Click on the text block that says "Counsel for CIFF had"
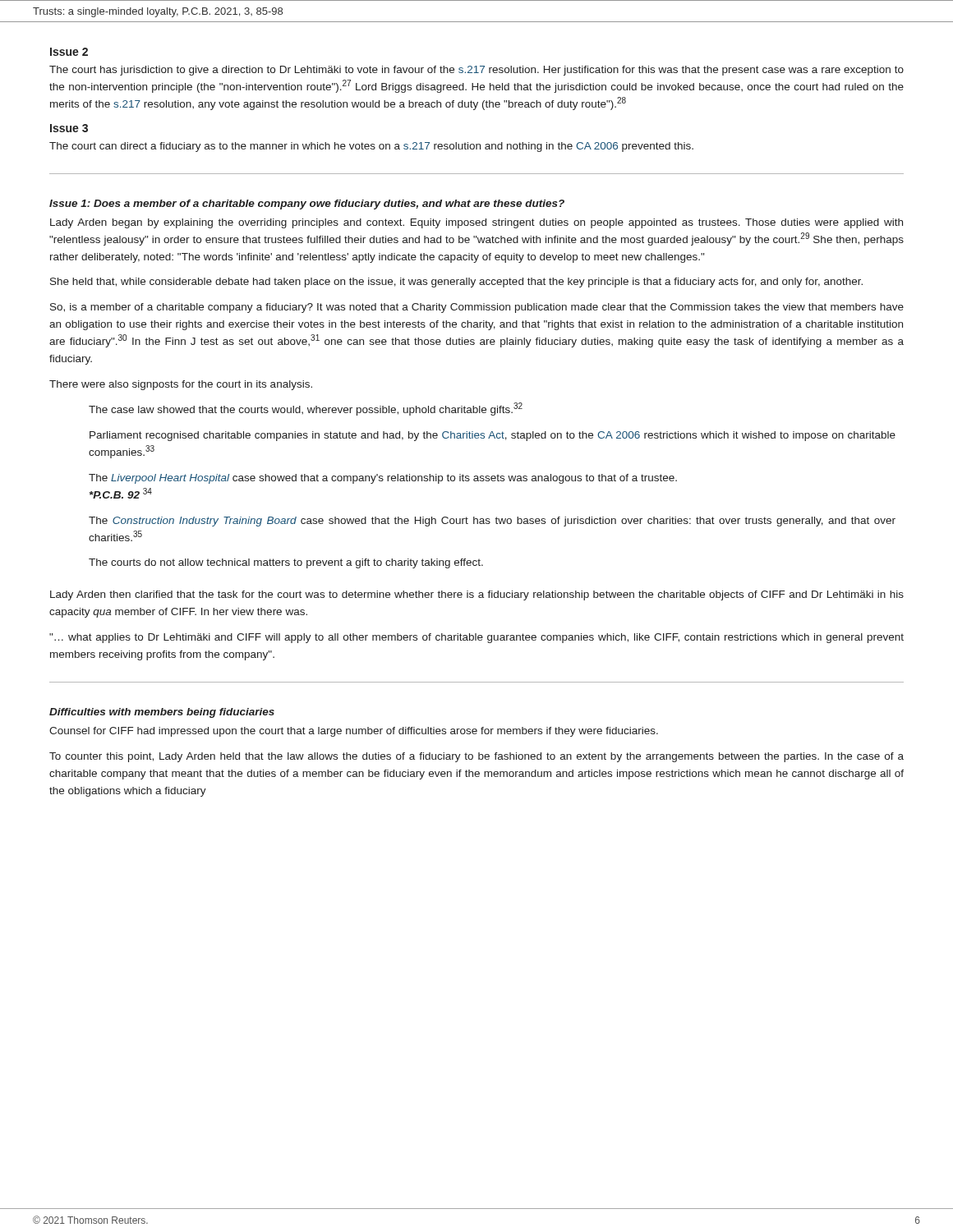 click(x=354, y=731)
